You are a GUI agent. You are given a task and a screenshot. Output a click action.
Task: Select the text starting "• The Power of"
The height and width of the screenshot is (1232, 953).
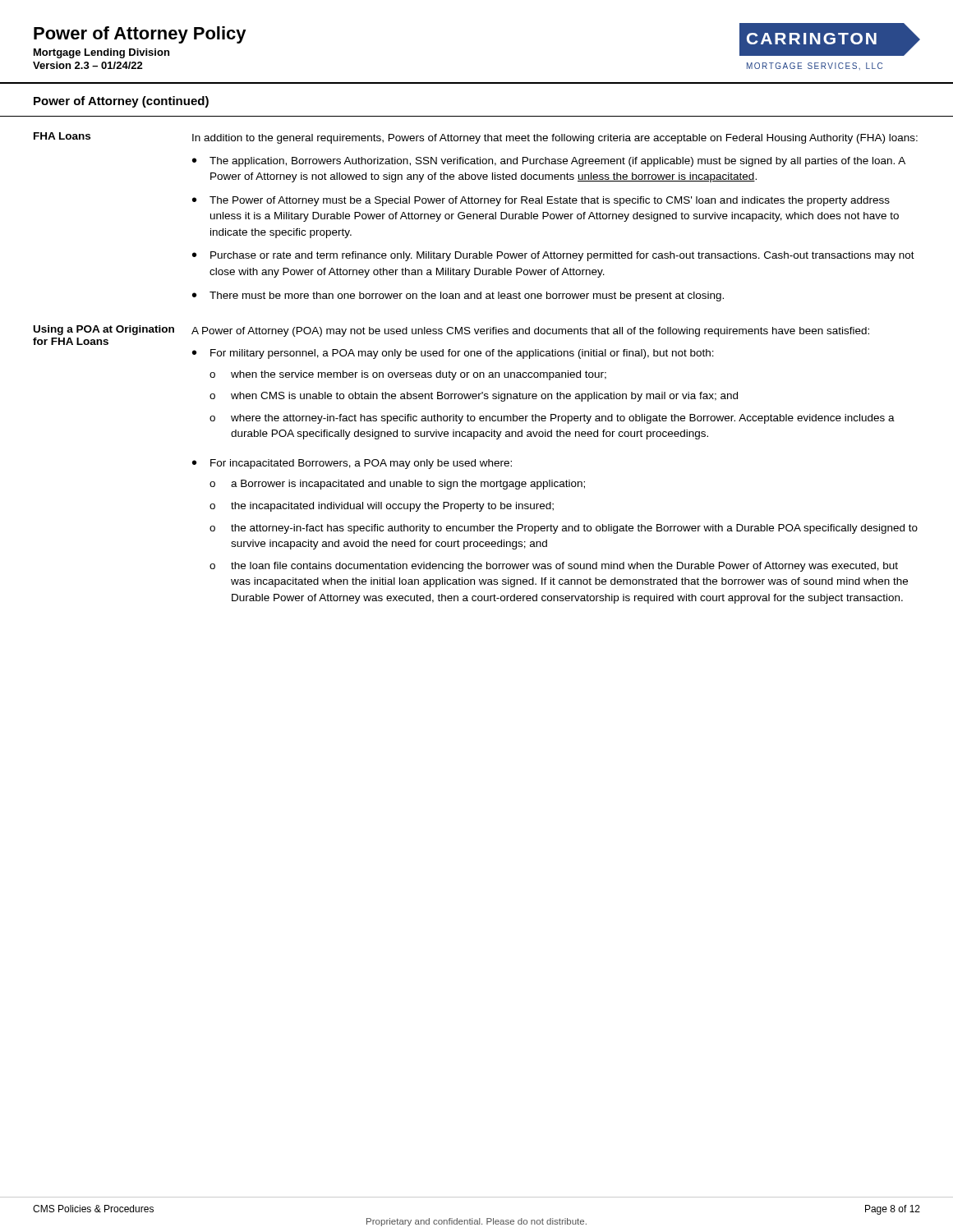click(556, 216)
